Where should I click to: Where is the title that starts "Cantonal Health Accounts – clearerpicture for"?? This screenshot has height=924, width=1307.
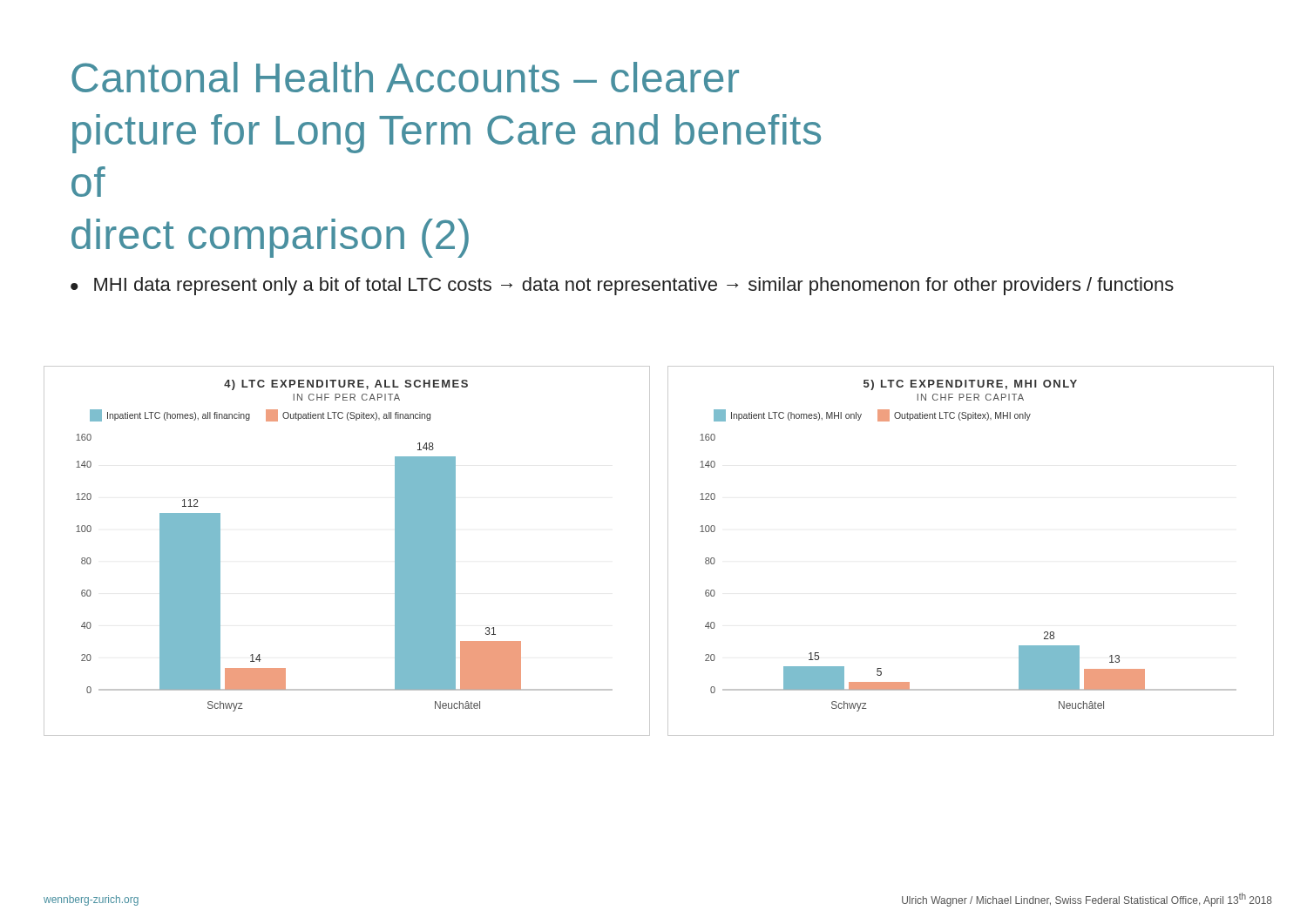click(x=462, y=157)
